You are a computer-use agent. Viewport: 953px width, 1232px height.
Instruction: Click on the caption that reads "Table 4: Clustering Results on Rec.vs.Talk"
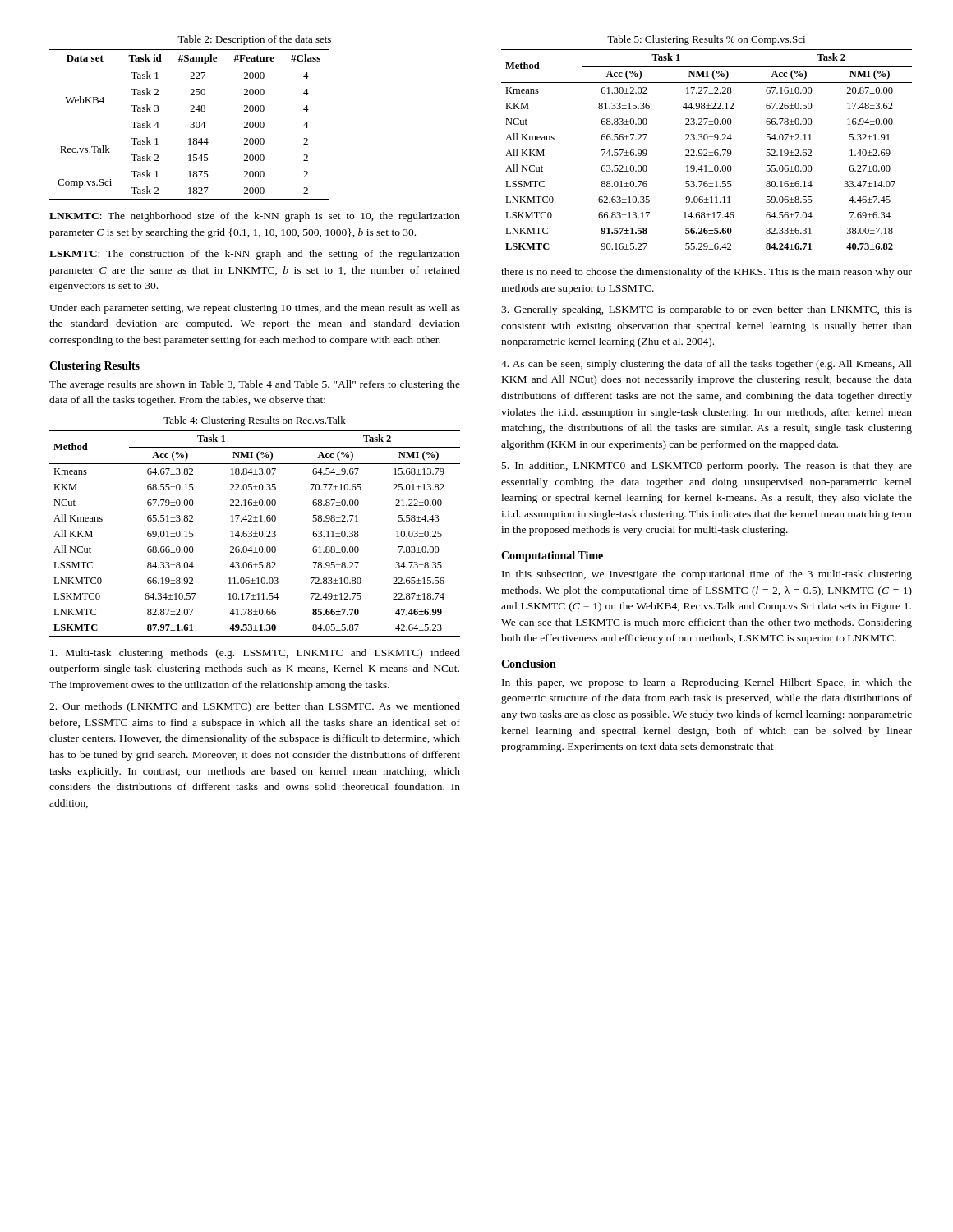pos(255,420)
